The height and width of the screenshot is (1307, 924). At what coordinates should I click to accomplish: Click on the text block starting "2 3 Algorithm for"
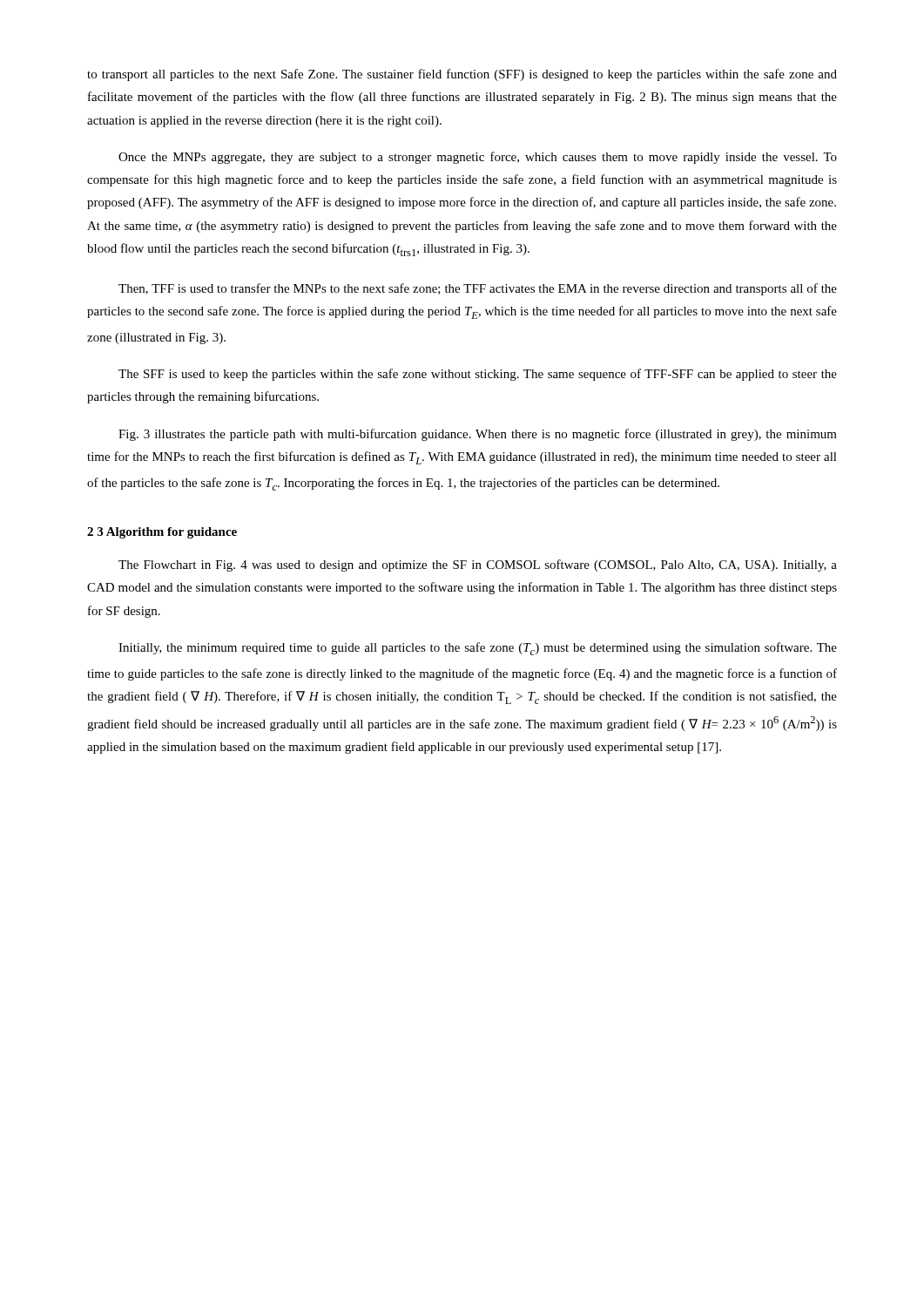coord(162,533)
